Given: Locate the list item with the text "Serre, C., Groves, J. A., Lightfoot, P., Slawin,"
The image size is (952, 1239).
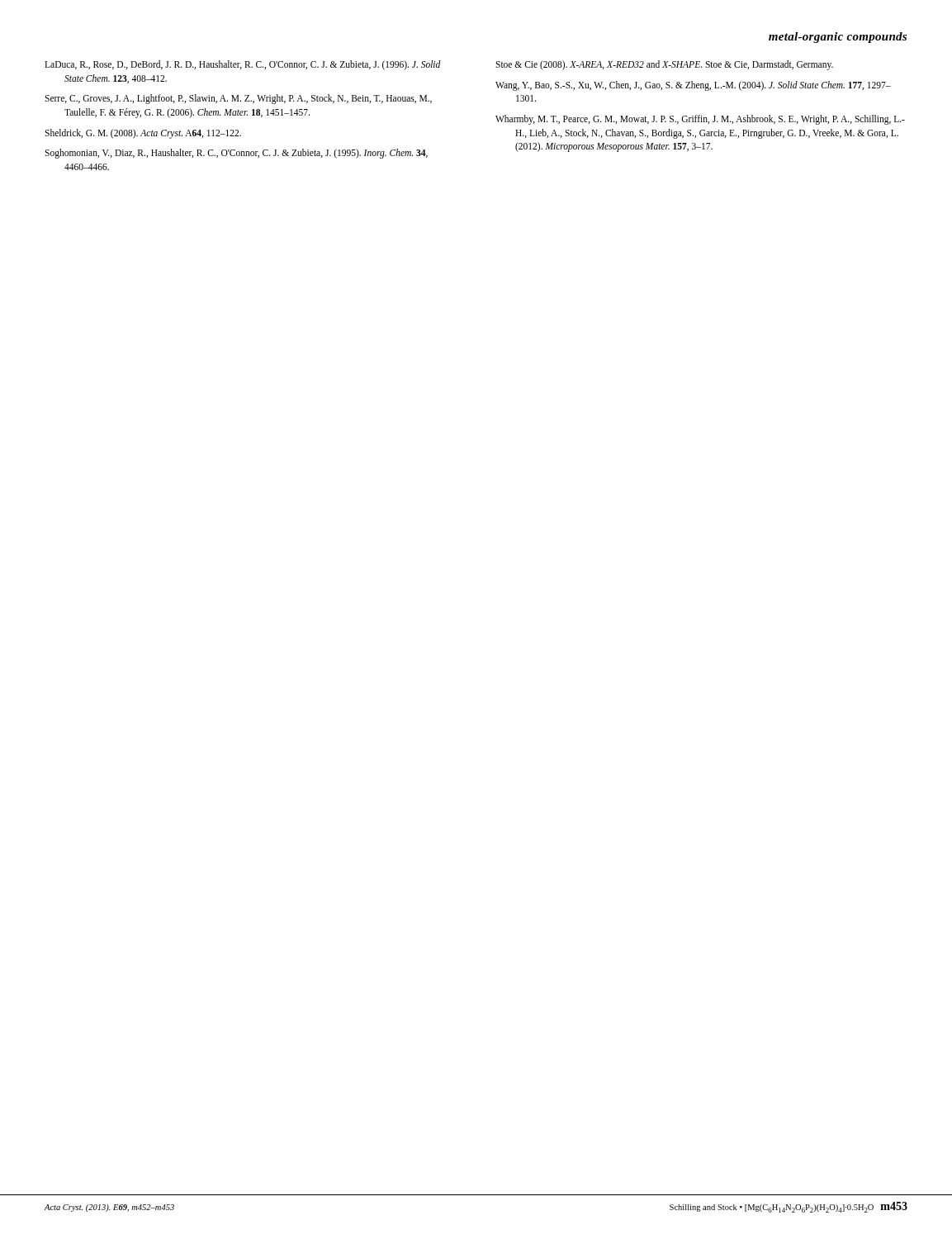Looking at the screenshot, I should click(x=238, y=106).
